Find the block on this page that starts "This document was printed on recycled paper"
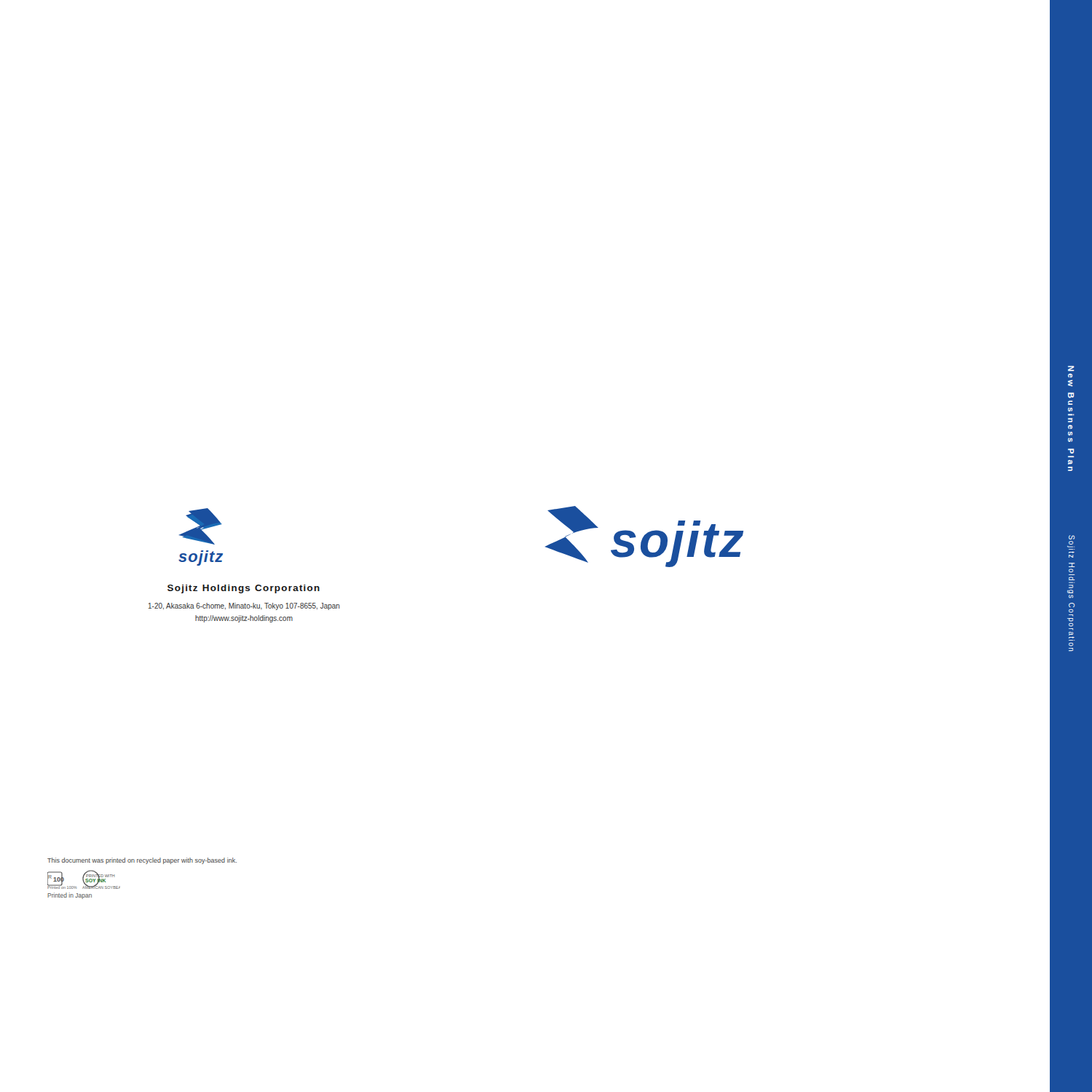The width and height of the screenshot is (1092, 1092). (x=142, y=861)
